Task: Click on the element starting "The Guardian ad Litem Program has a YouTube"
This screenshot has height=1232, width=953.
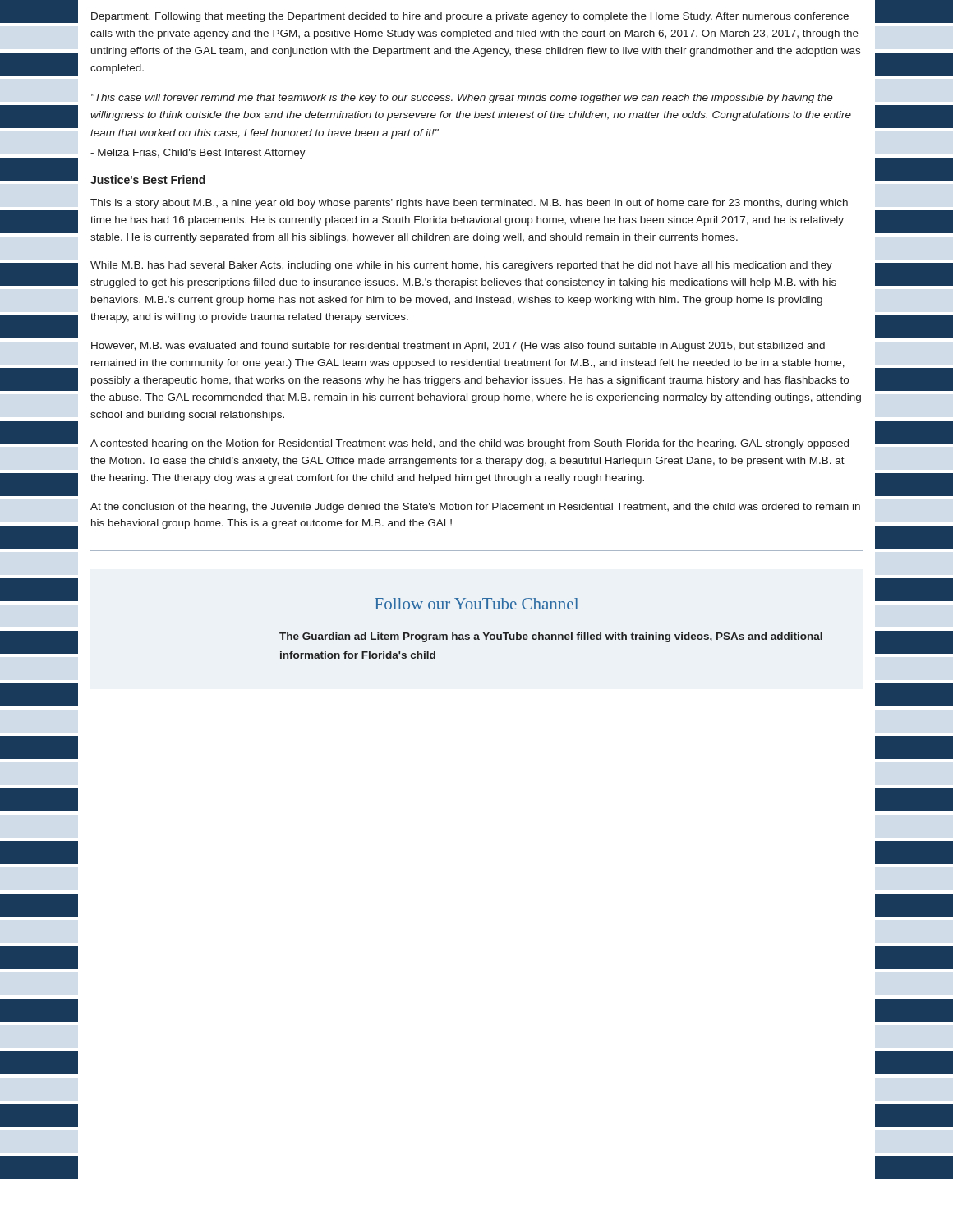Action: 551,646
